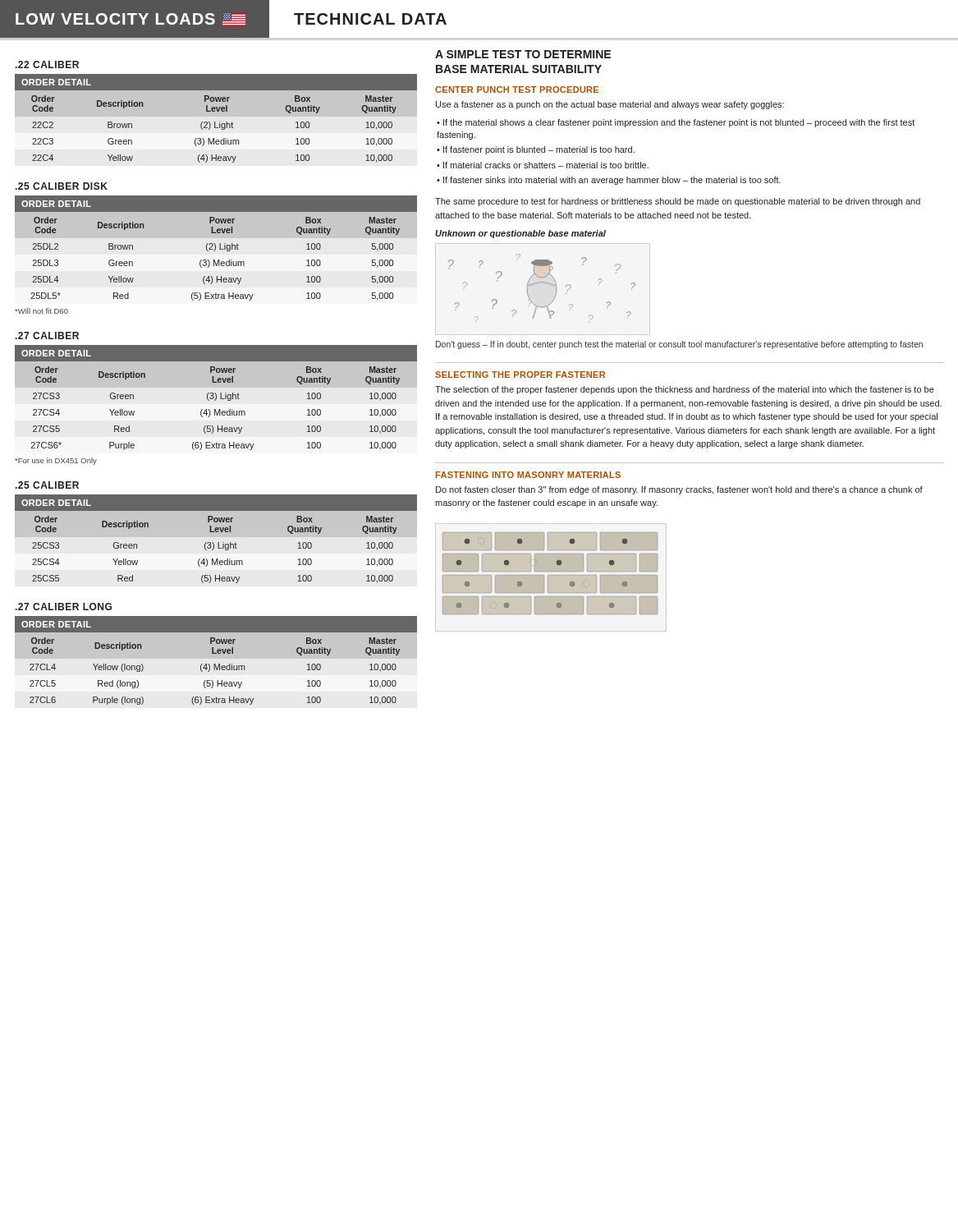
Task: Where does it say "For use in DX451 Only"?
Action: pyautogui.click(x=56, y=460)
